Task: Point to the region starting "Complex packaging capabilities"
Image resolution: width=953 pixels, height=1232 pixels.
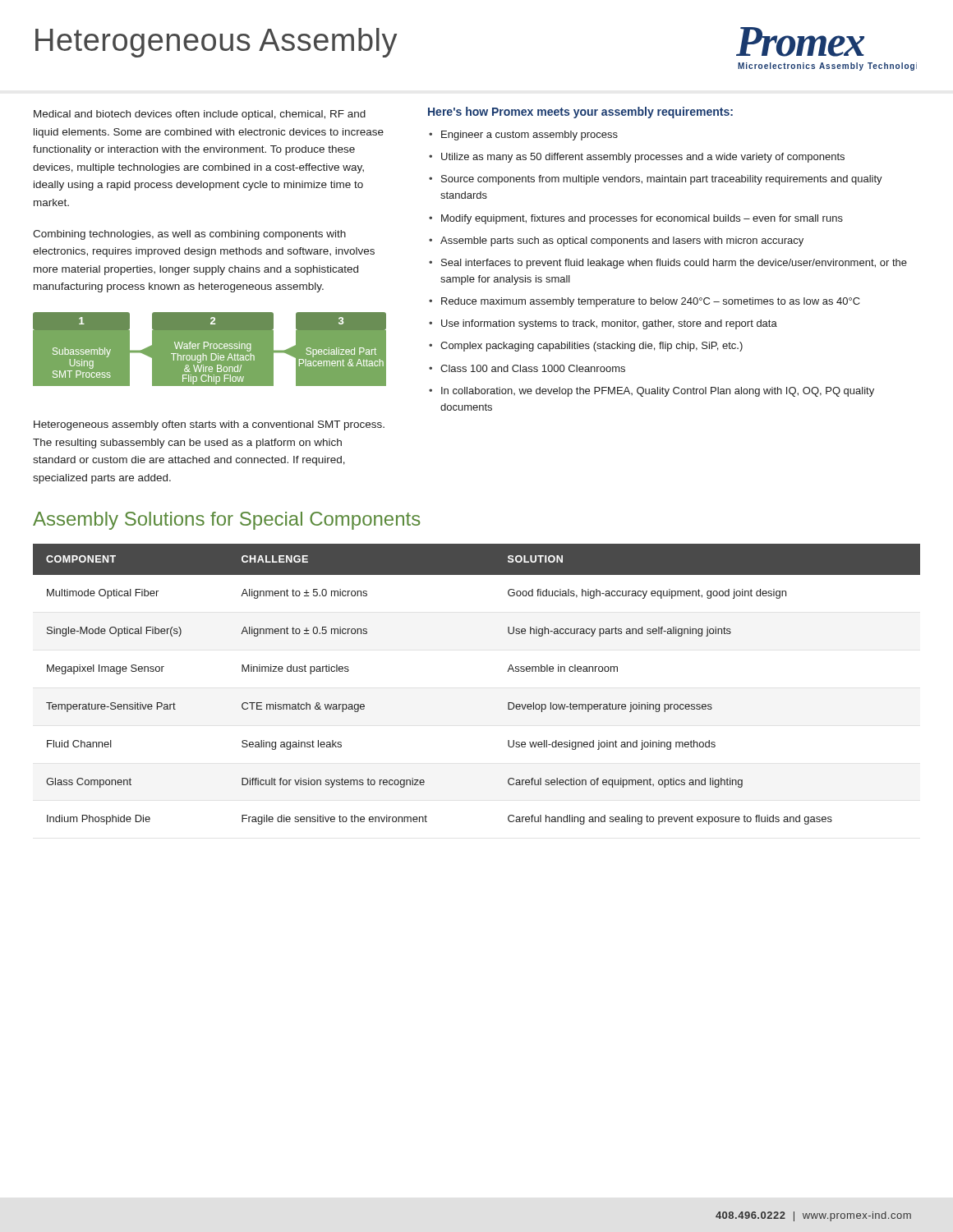Action: click(x=592, y=346)
